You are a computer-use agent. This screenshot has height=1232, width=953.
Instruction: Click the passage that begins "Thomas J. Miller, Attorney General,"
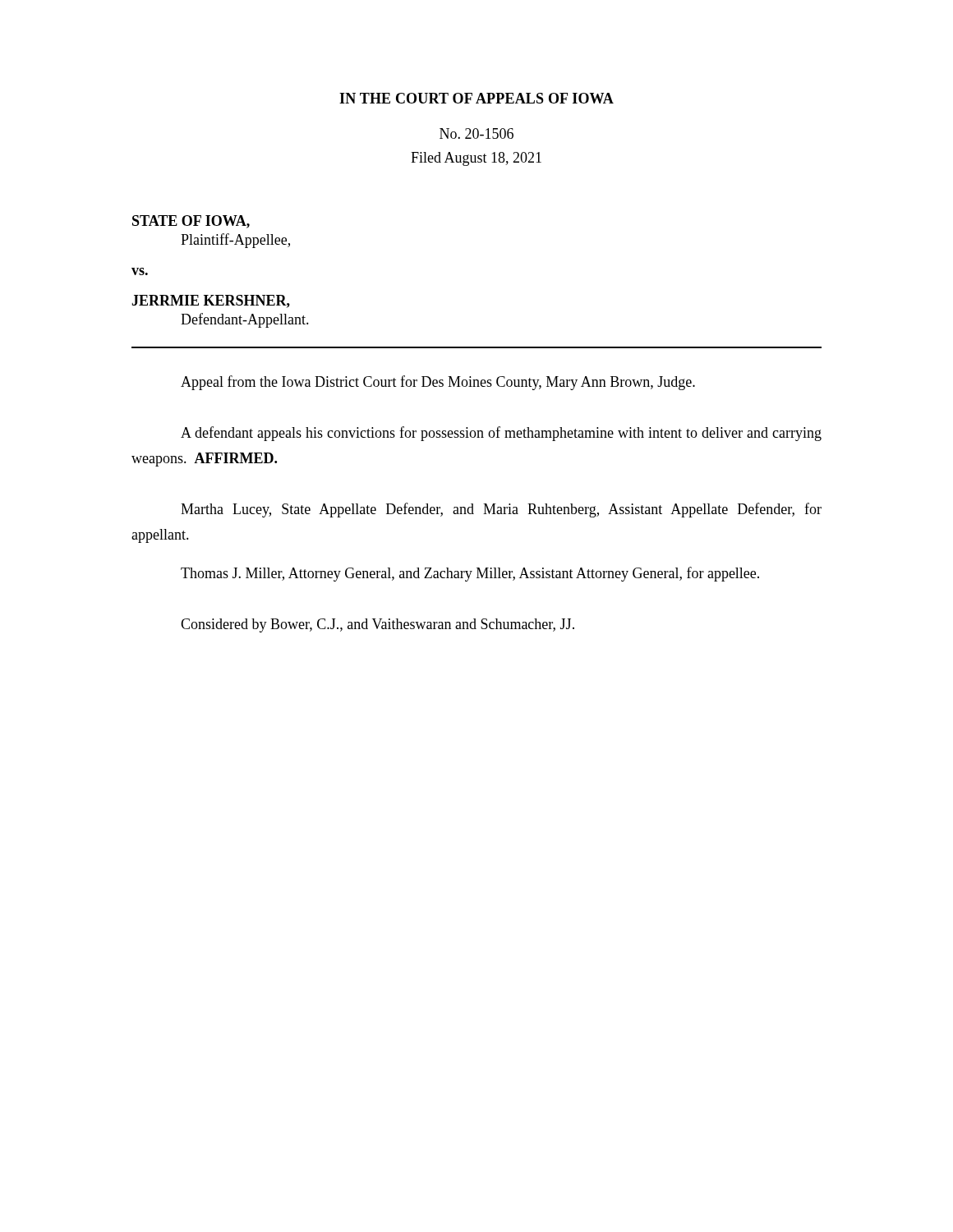(470, 573)
